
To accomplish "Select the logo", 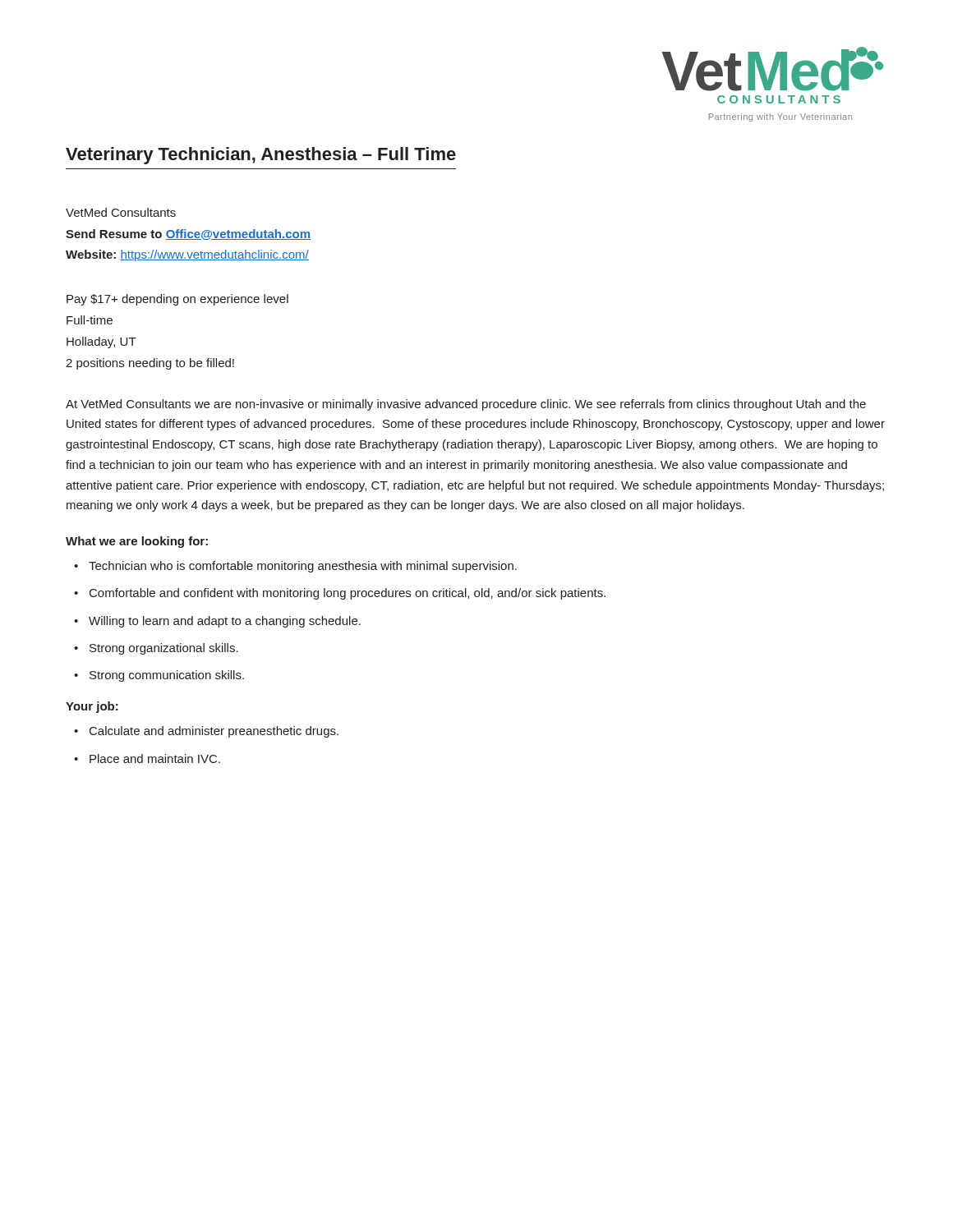I will [x=776, y=80].
